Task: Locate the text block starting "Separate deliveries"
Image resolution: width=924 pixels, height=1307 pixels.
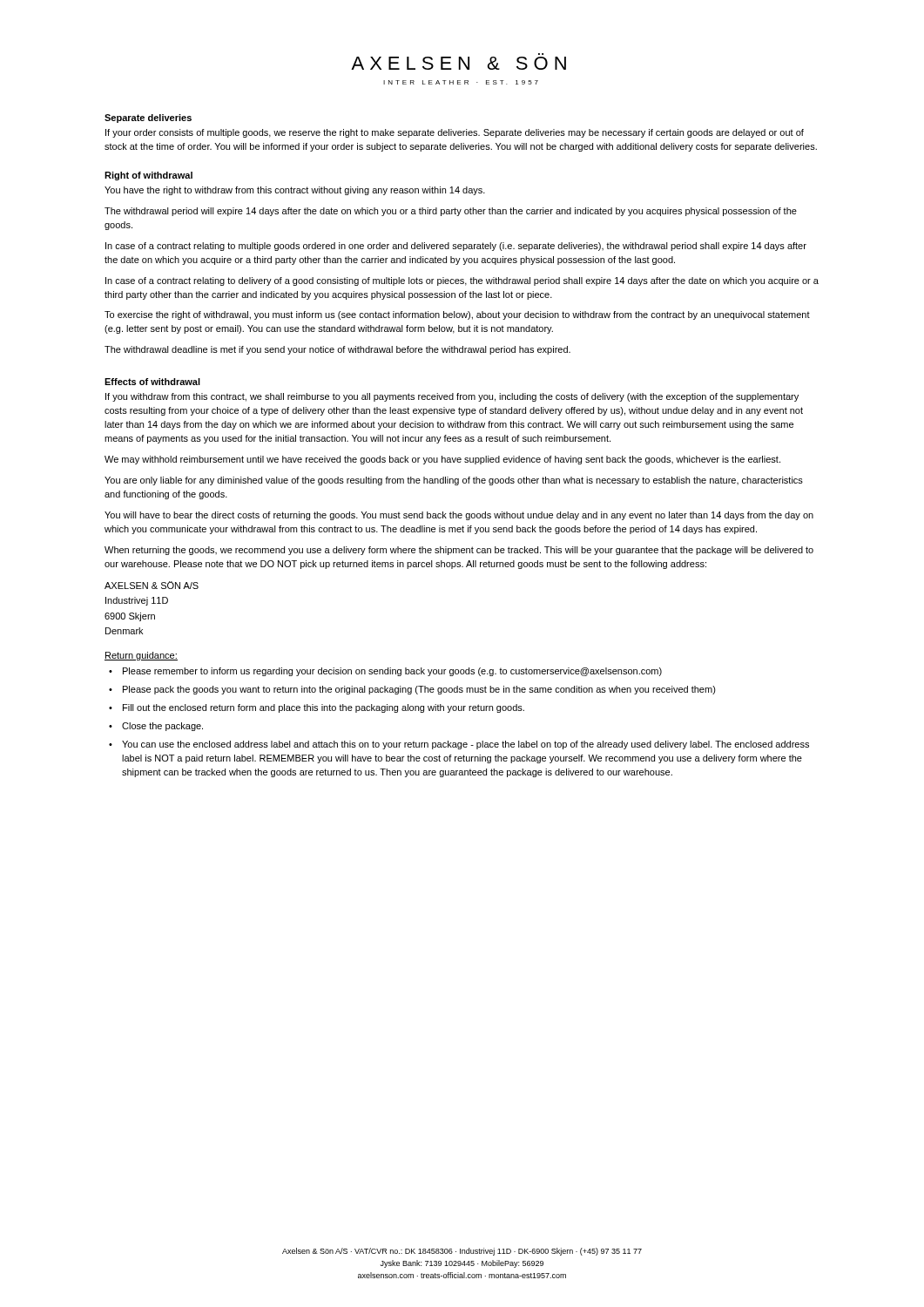Action: (x=148, y=118)
